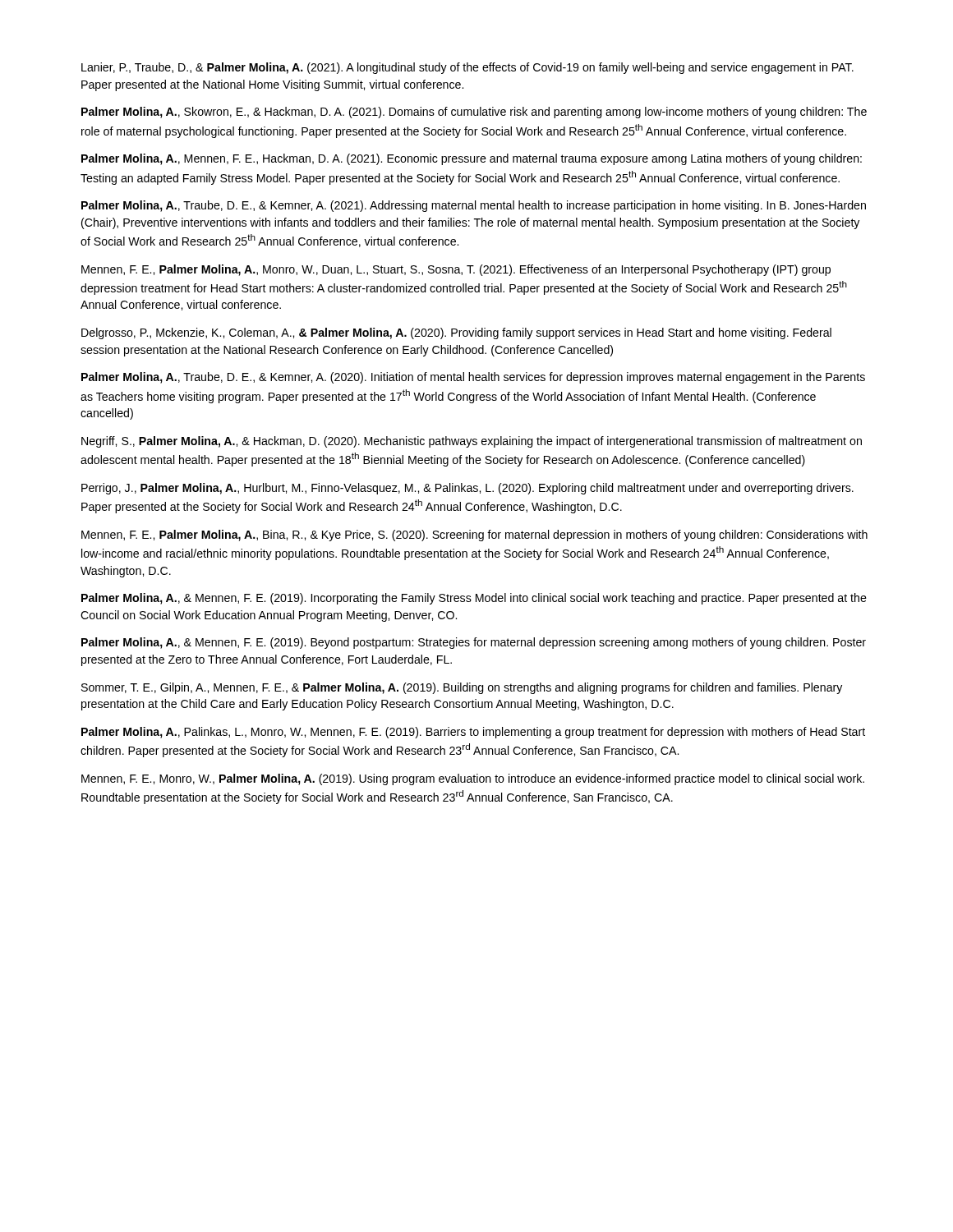Select the element starting "Sommer, T. E., Gilpin, A.,"
The image size is (953, 1232).
461,695
